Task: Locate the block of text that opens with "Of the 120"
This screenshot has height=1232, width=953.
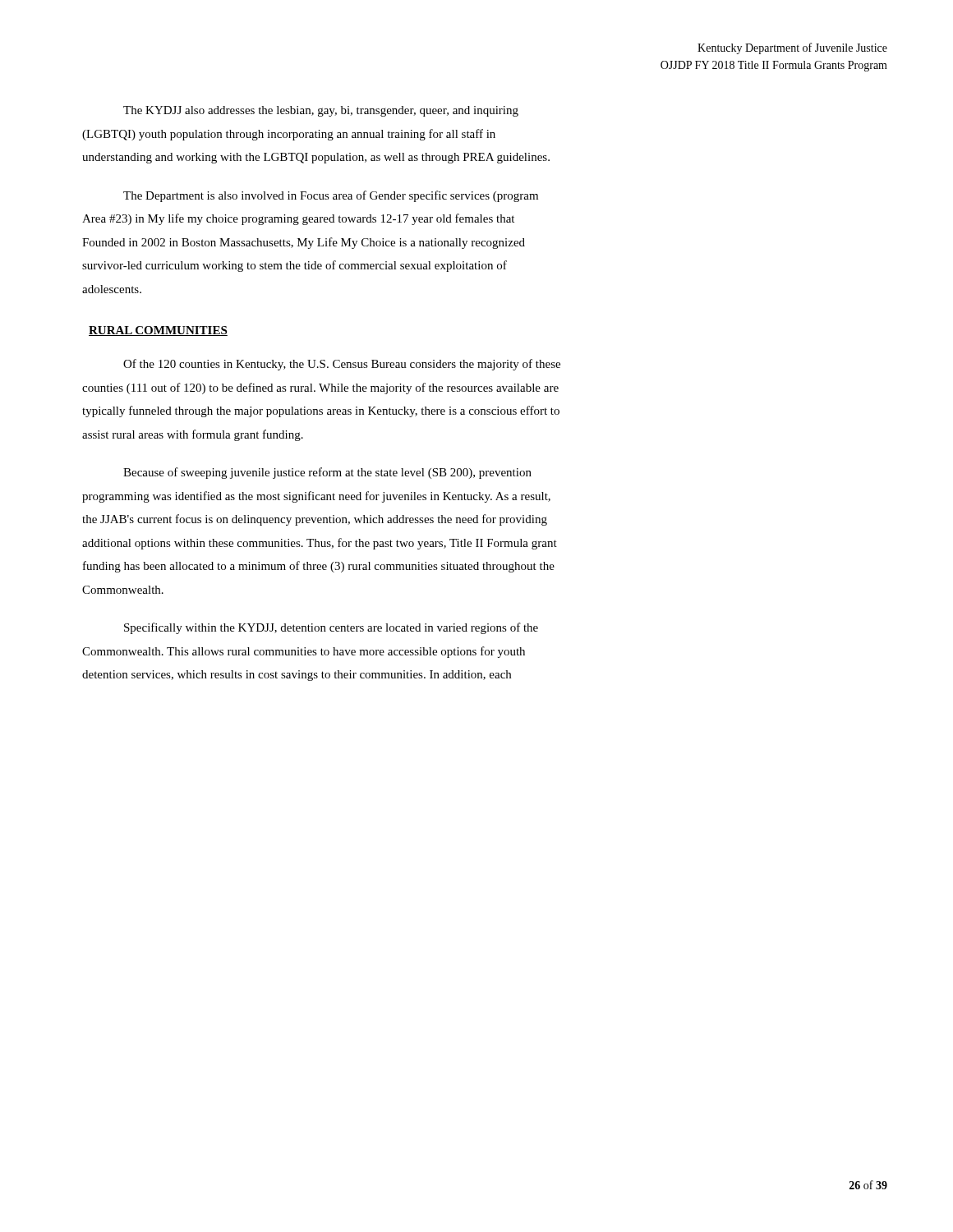Action: click(342, 364)
